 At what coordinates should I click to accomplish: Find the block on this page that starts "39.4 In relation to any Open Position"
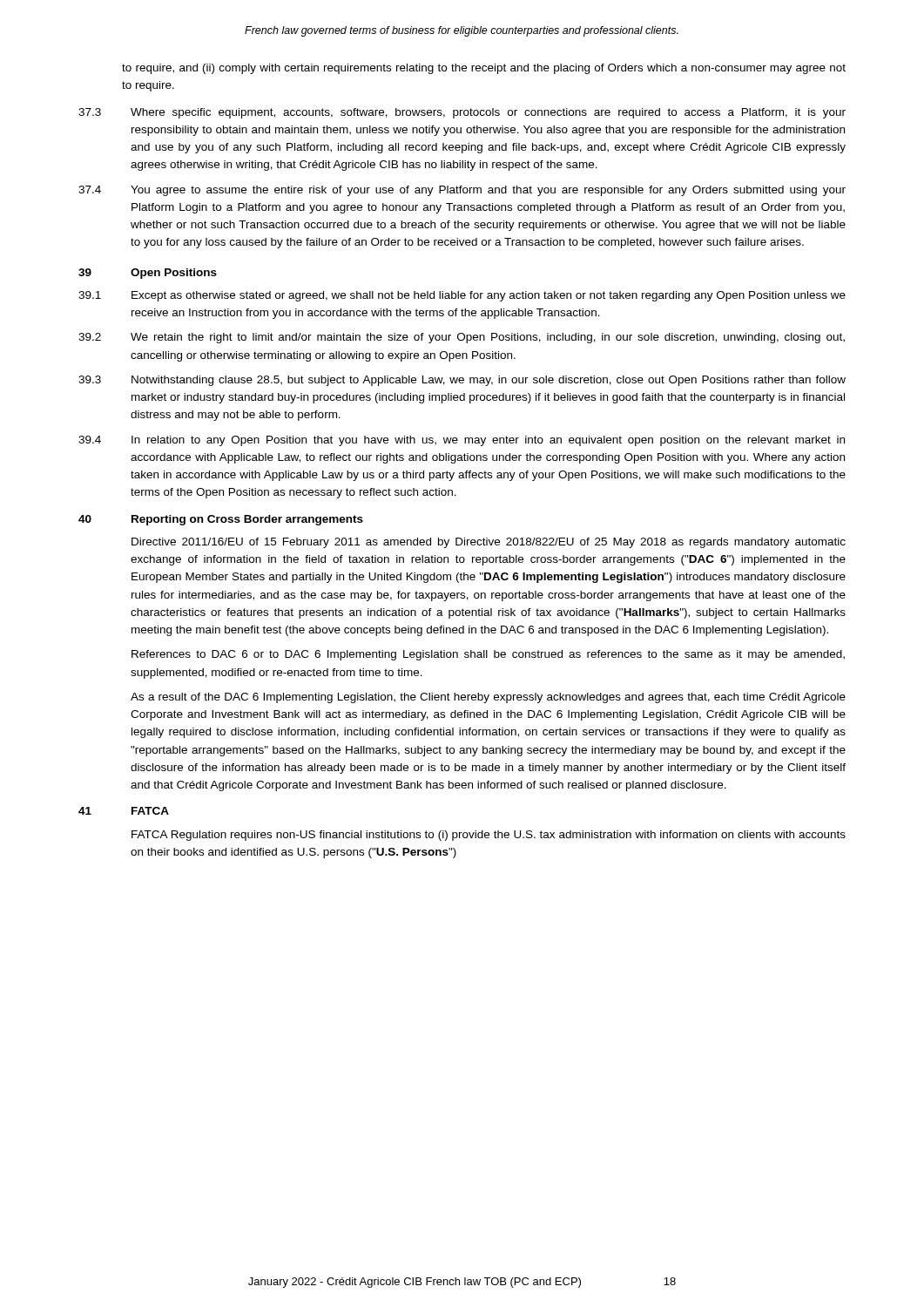(462, 466)
